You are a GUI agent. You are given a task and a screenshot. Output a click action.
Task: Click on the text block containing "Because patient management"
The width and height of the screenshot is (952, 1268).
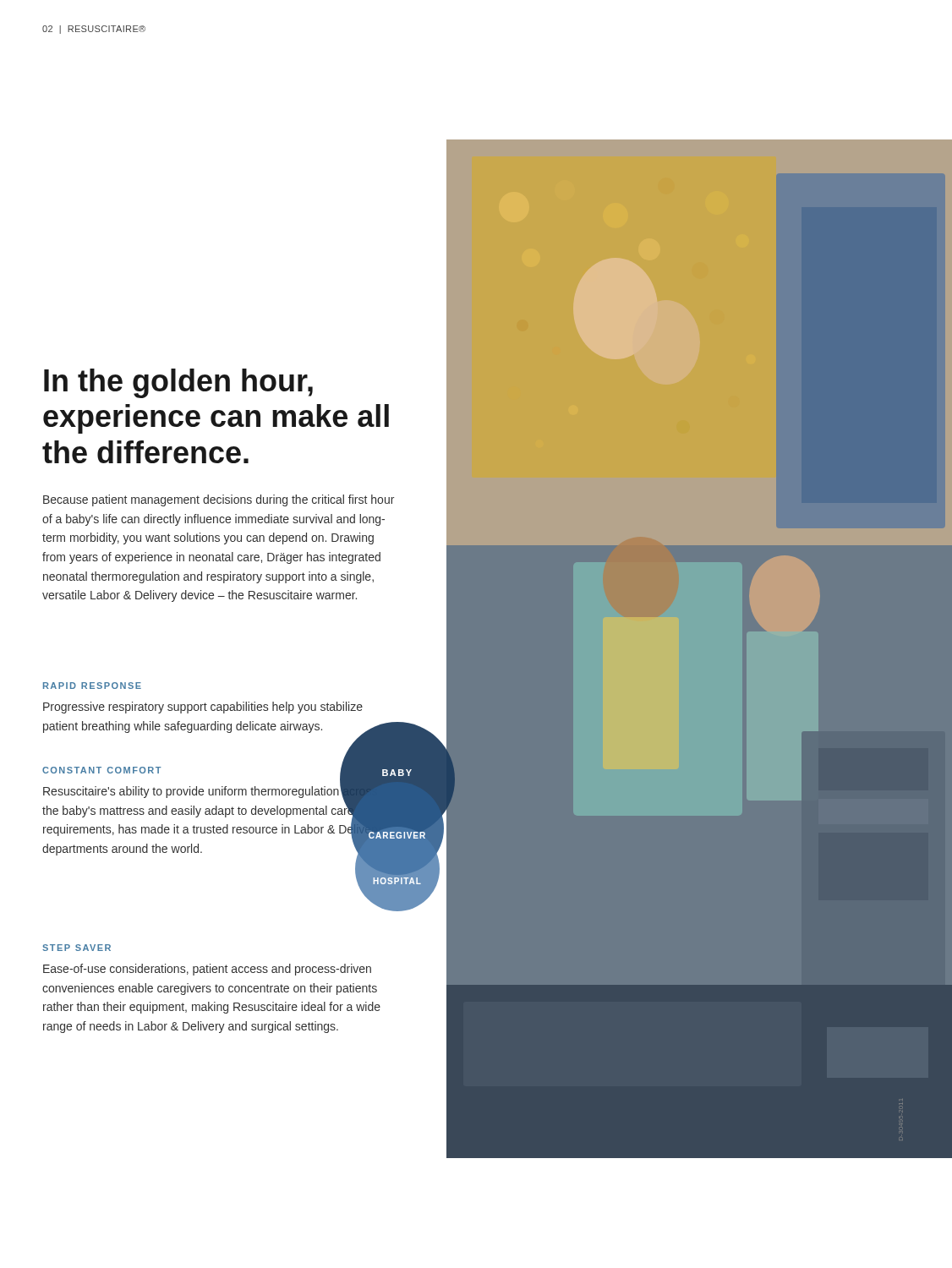click(218, 548)
